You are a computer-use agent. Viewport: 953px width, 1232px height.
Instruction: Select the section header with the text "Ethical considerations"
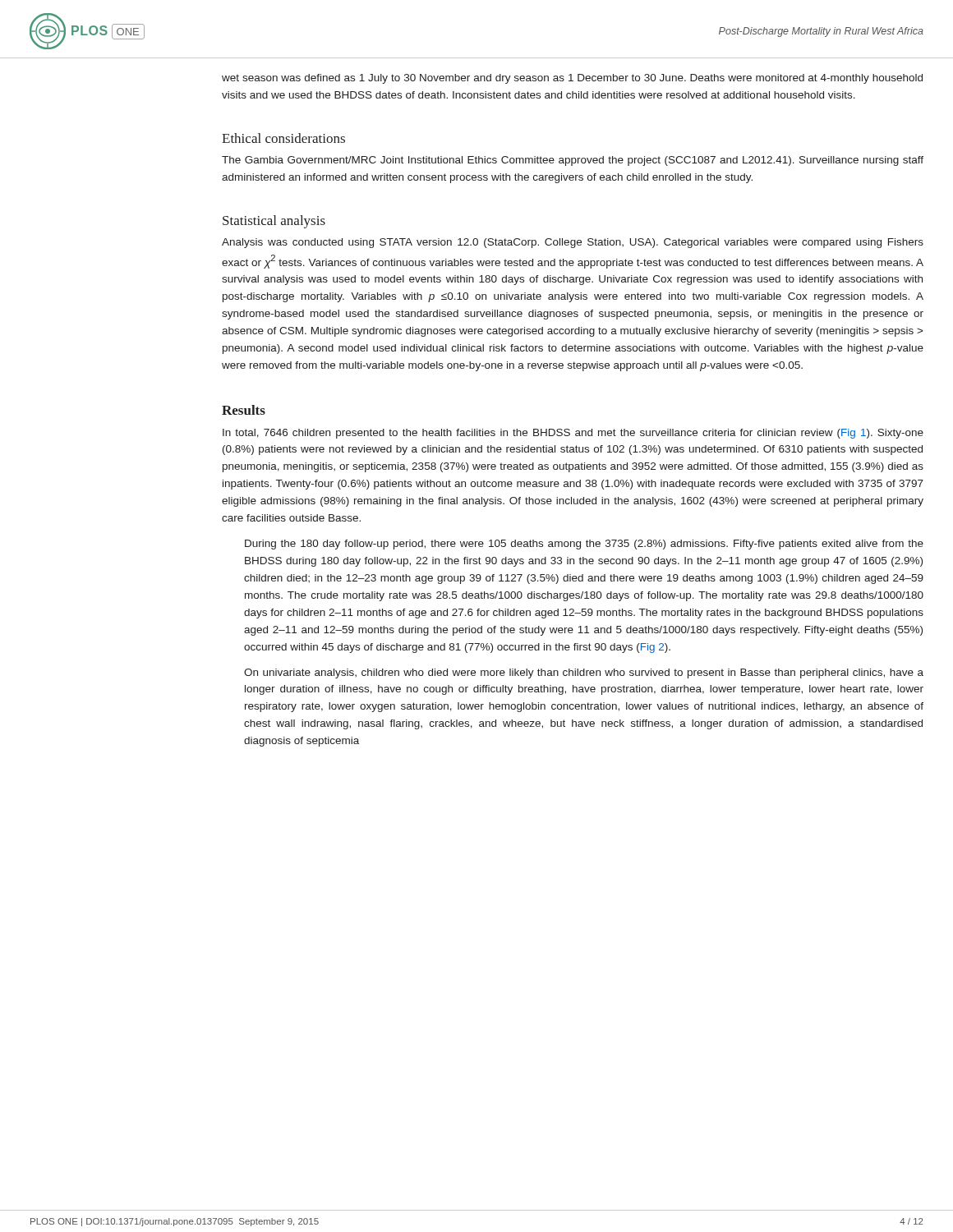click(284, 139)
